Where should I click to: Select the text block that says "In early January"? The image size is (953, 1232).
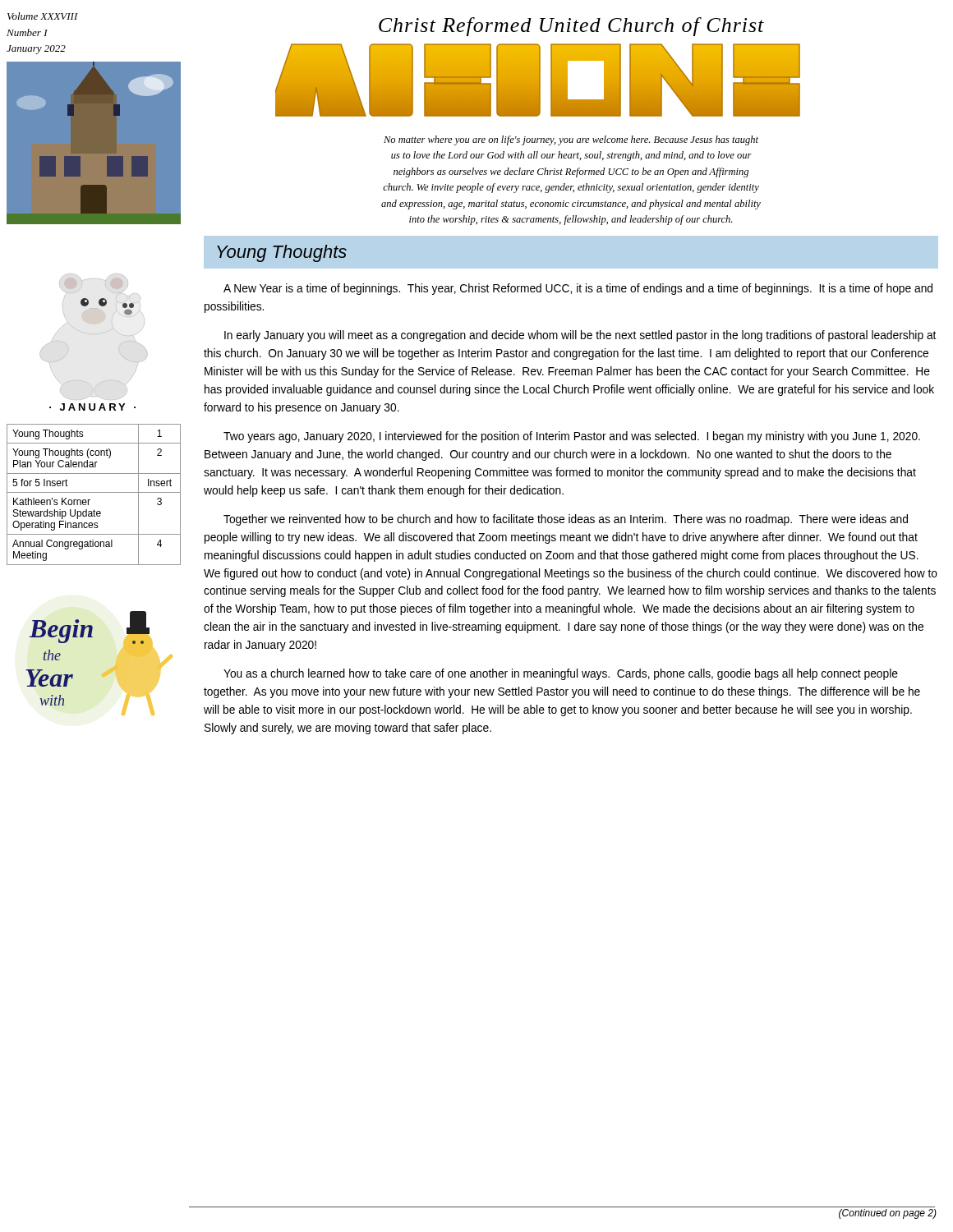(570, 372)
